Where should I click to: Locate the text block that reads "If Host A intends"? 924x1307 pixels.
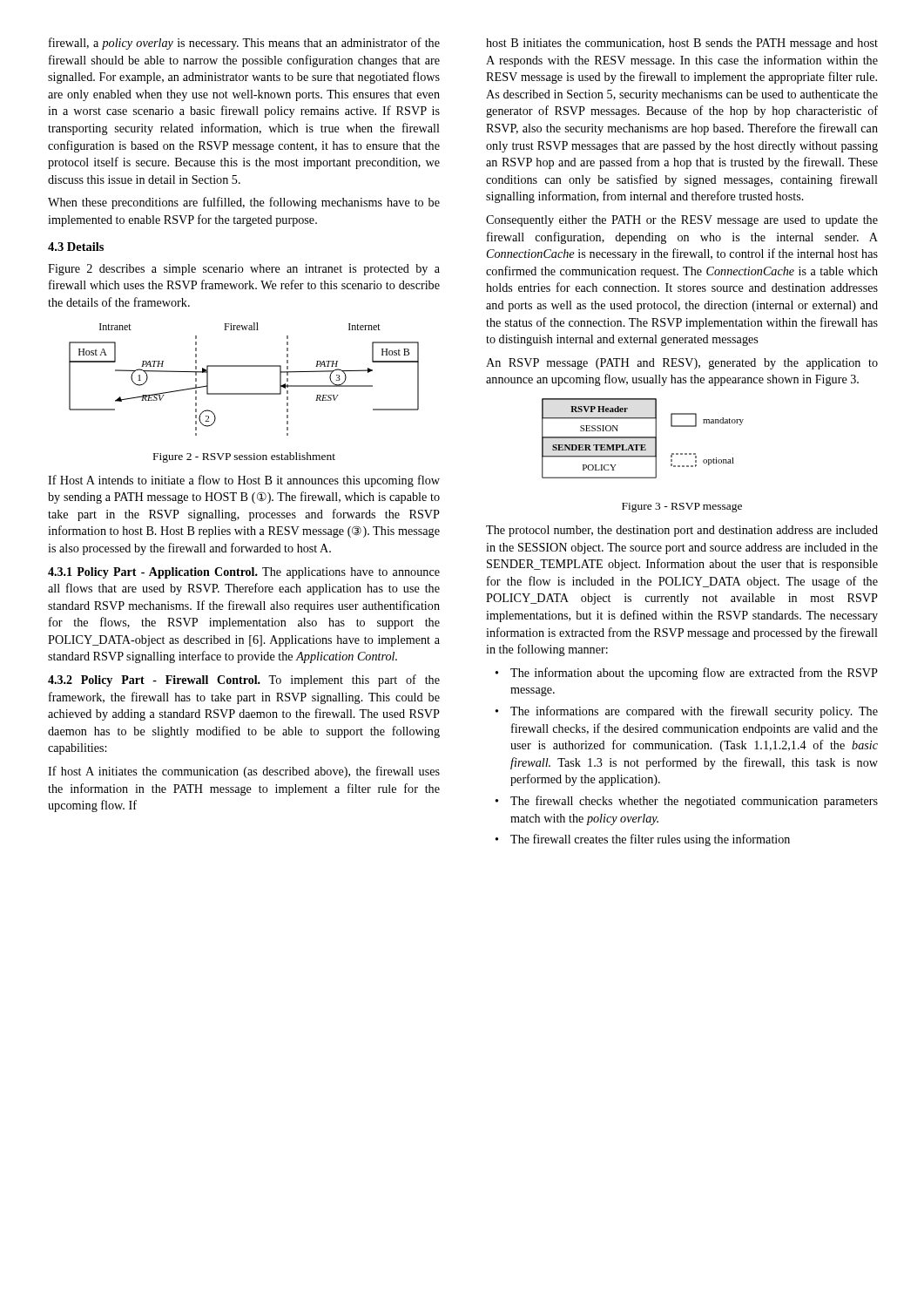pos(244,515)
